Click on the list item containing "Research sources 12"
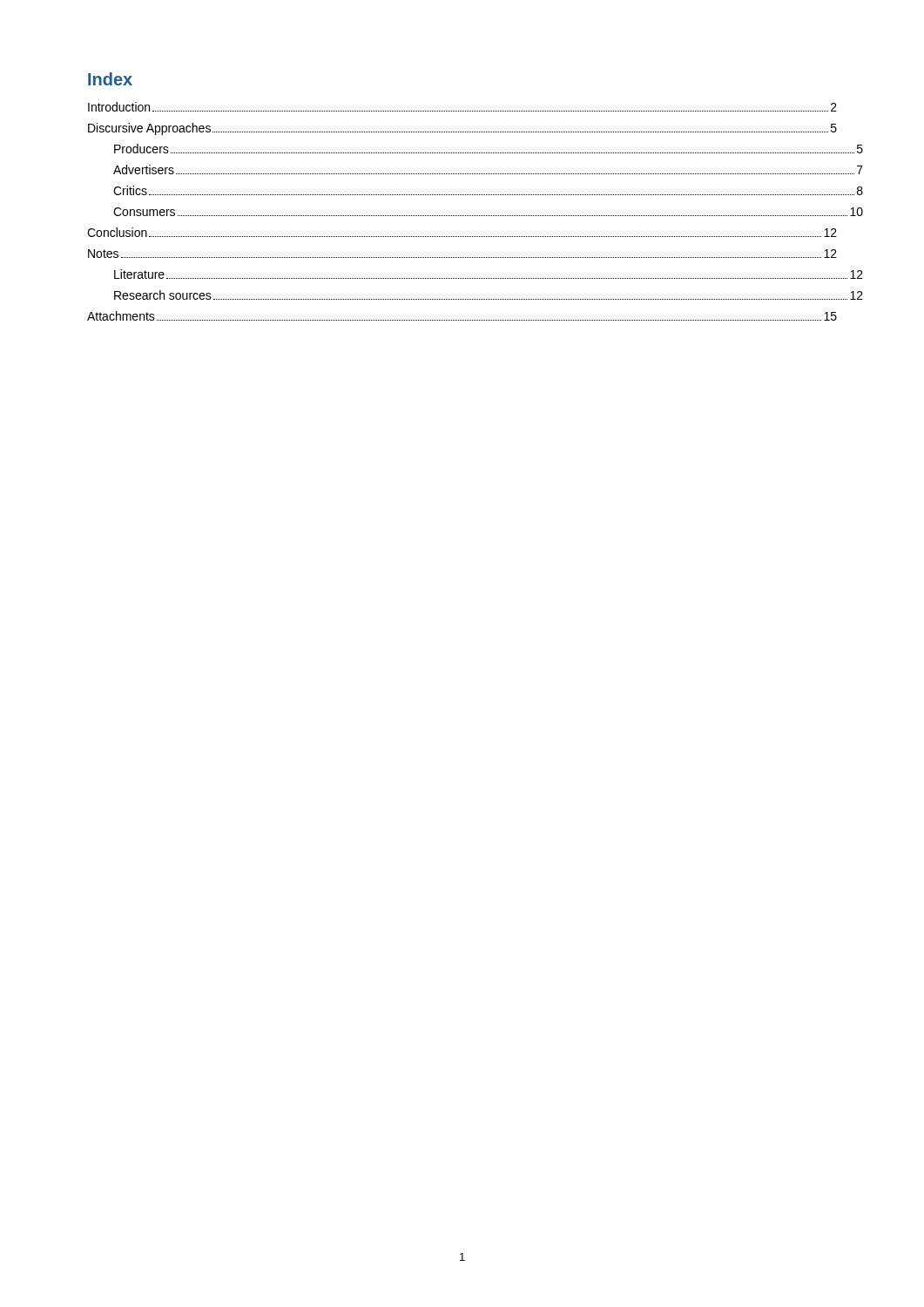 [x=488, y=295]
